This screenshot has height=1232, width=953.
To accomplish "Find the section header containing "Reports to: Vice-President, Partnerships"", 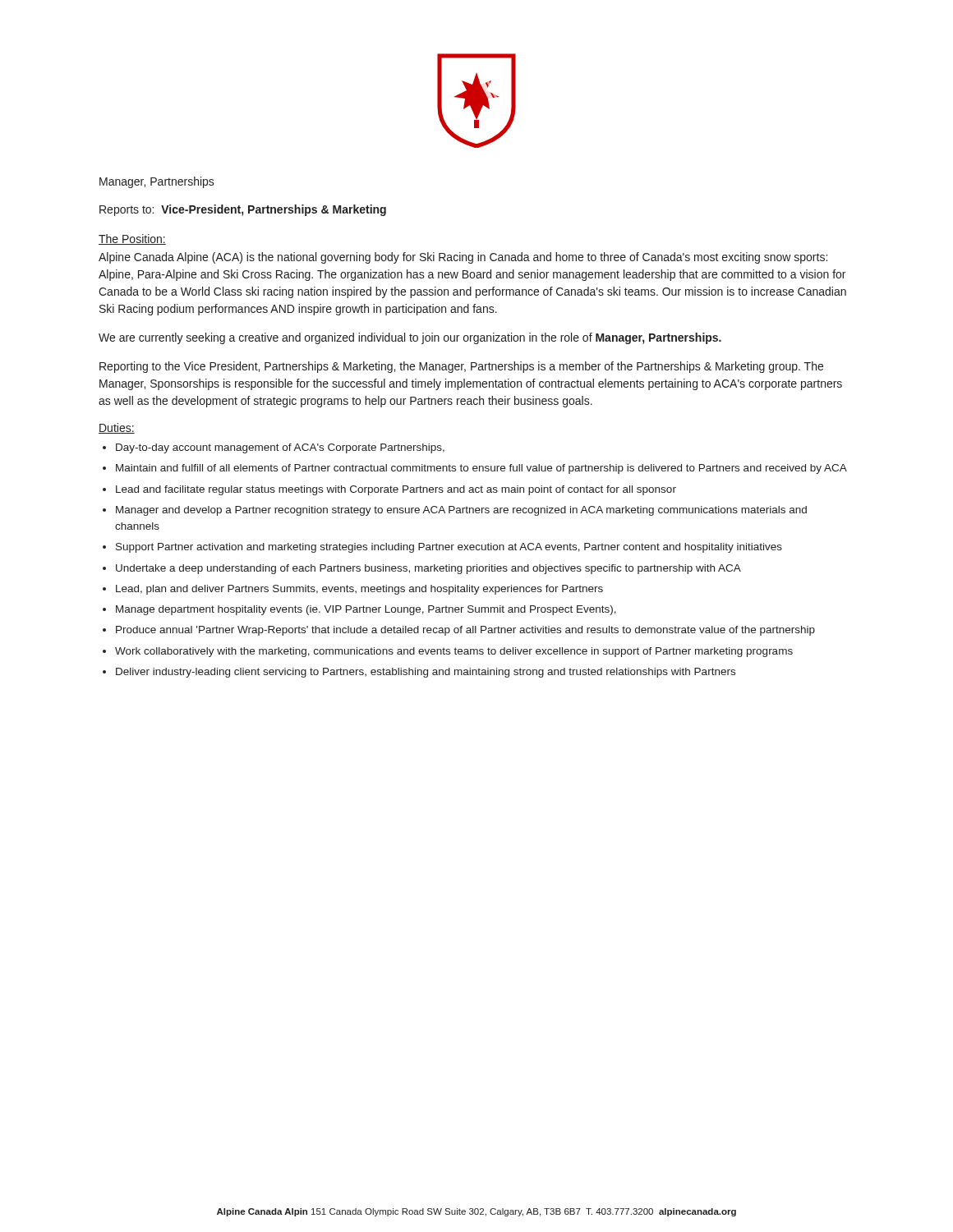I will pos(243,209).
